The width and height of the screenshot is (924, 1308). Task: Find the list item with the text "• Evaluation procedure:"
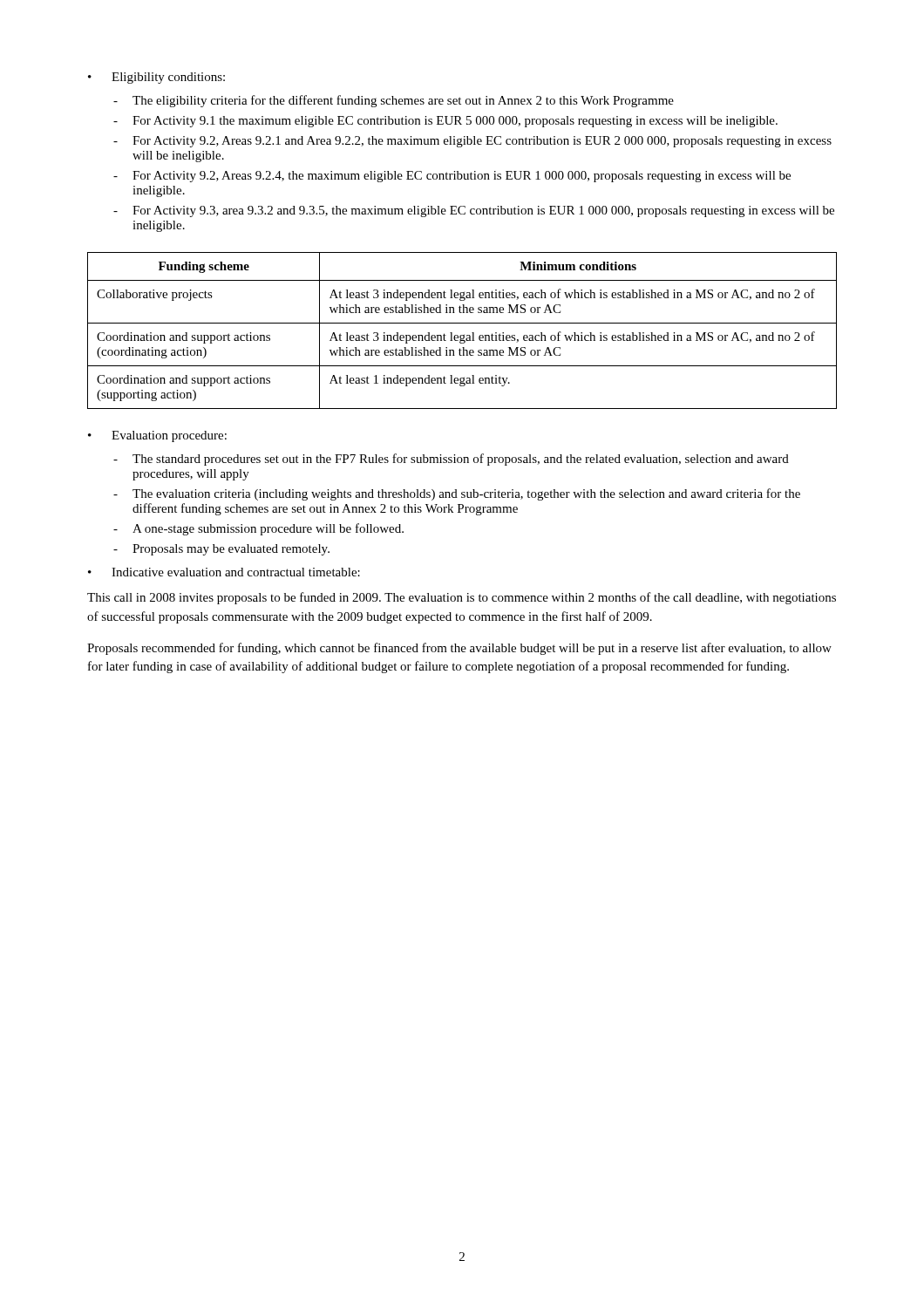[x=157, y=436]
